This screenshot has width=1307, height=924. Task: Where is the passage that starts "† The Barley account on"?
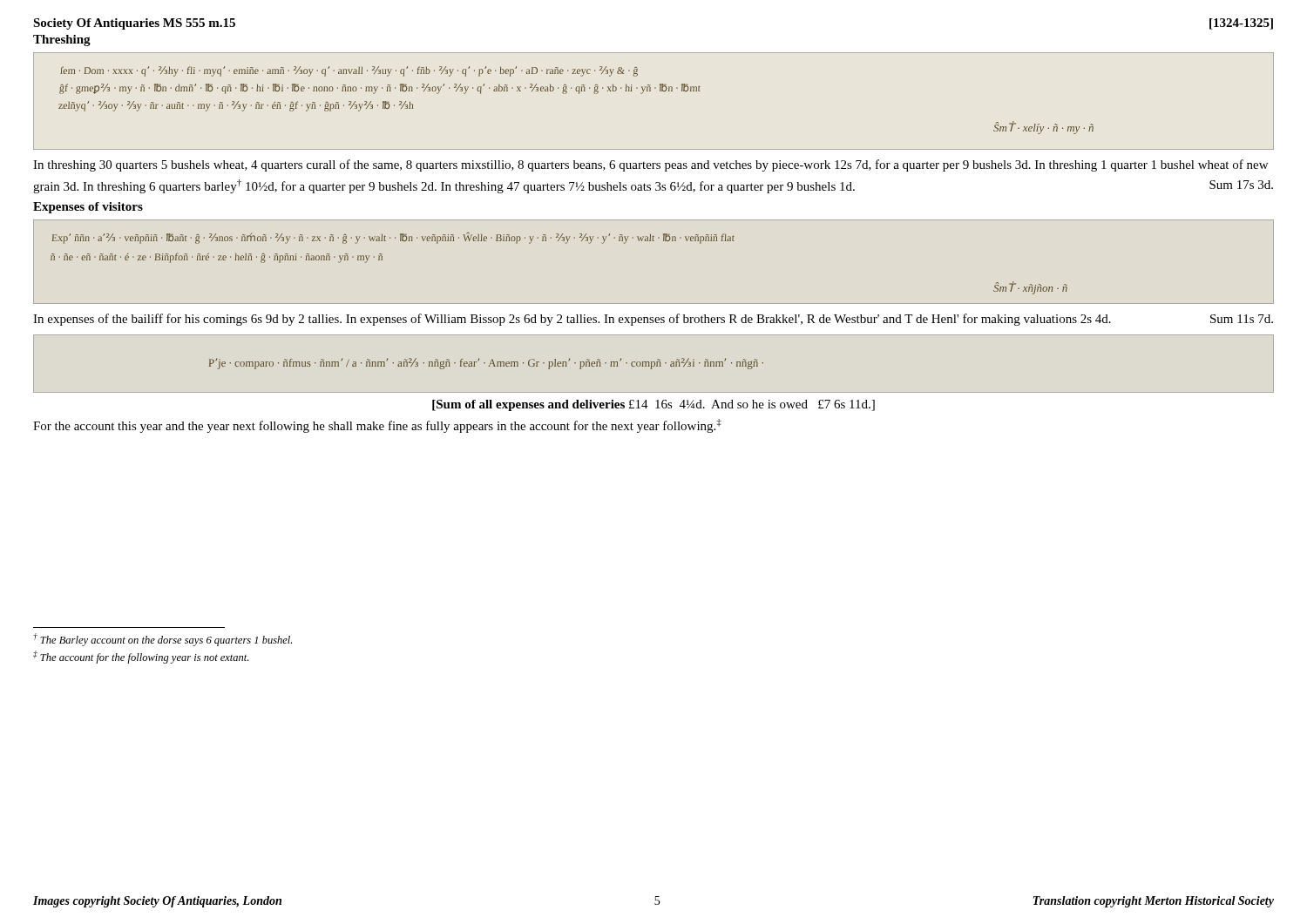(x=163, y=639)
